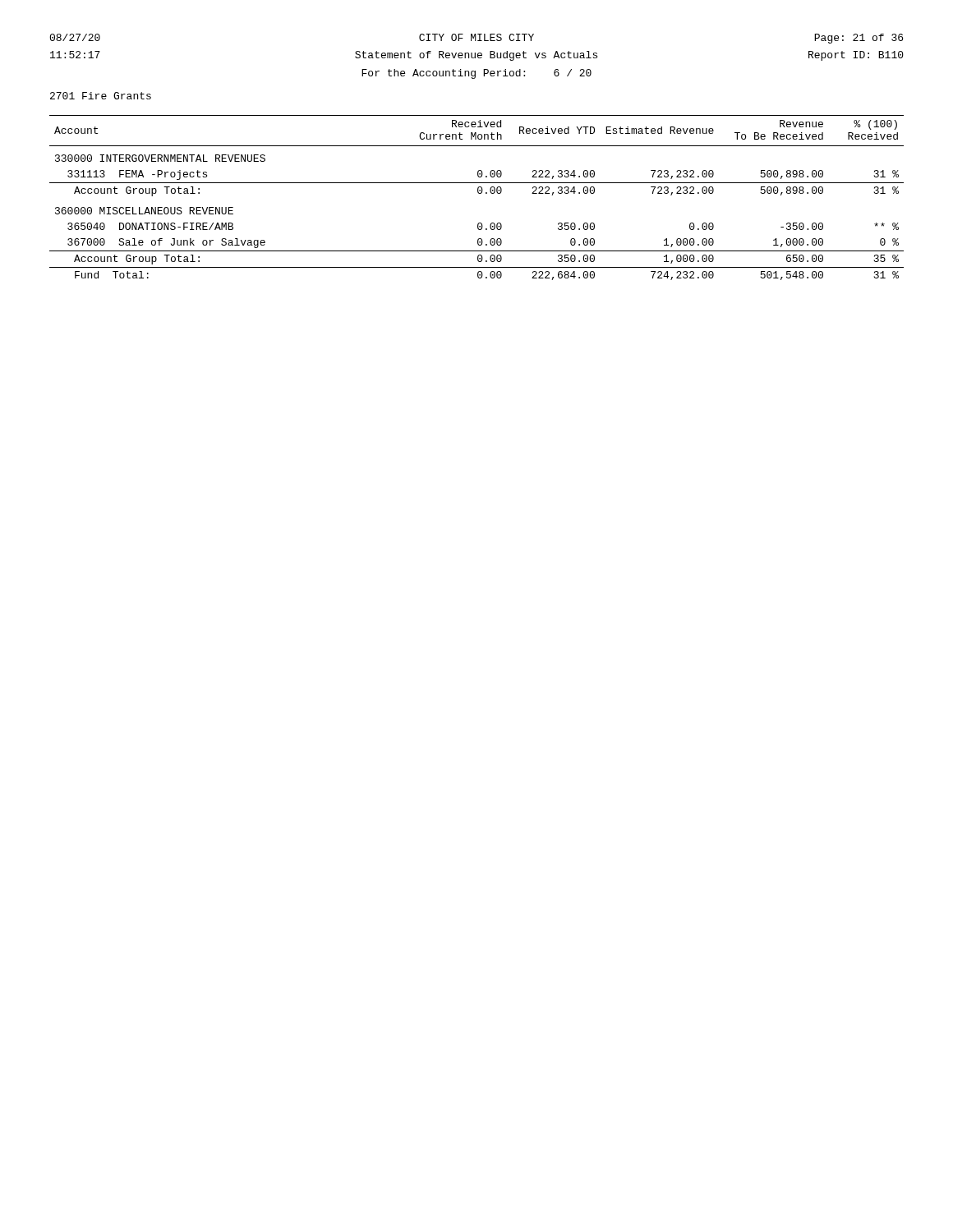This screenshot has width=953, height=1232.
Task: Select a table
Action: pyautogui.click(x=476, y=199)
